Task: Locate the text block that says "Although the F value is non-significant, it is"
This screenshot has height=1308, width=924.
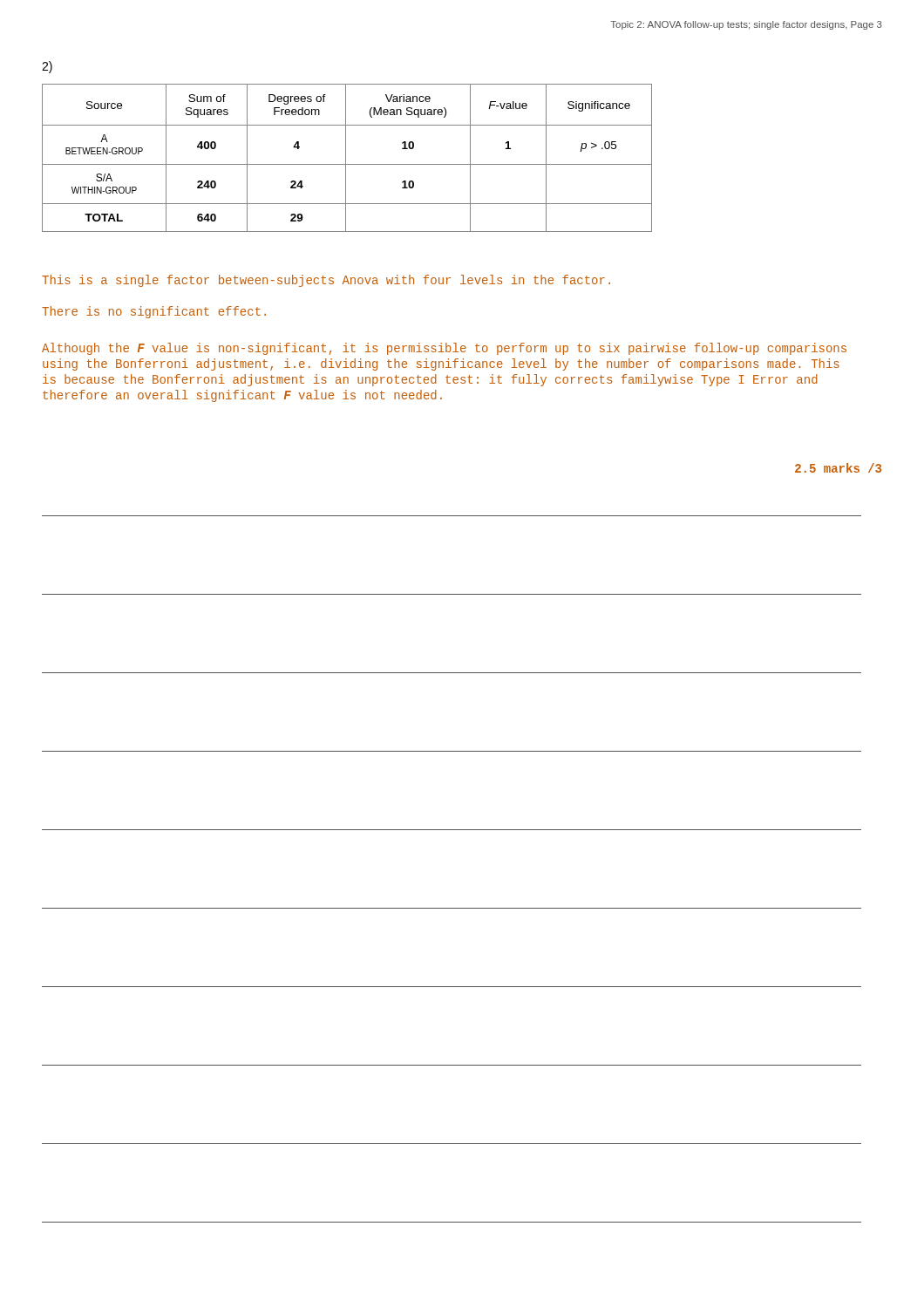Action: tap(445, 372)
